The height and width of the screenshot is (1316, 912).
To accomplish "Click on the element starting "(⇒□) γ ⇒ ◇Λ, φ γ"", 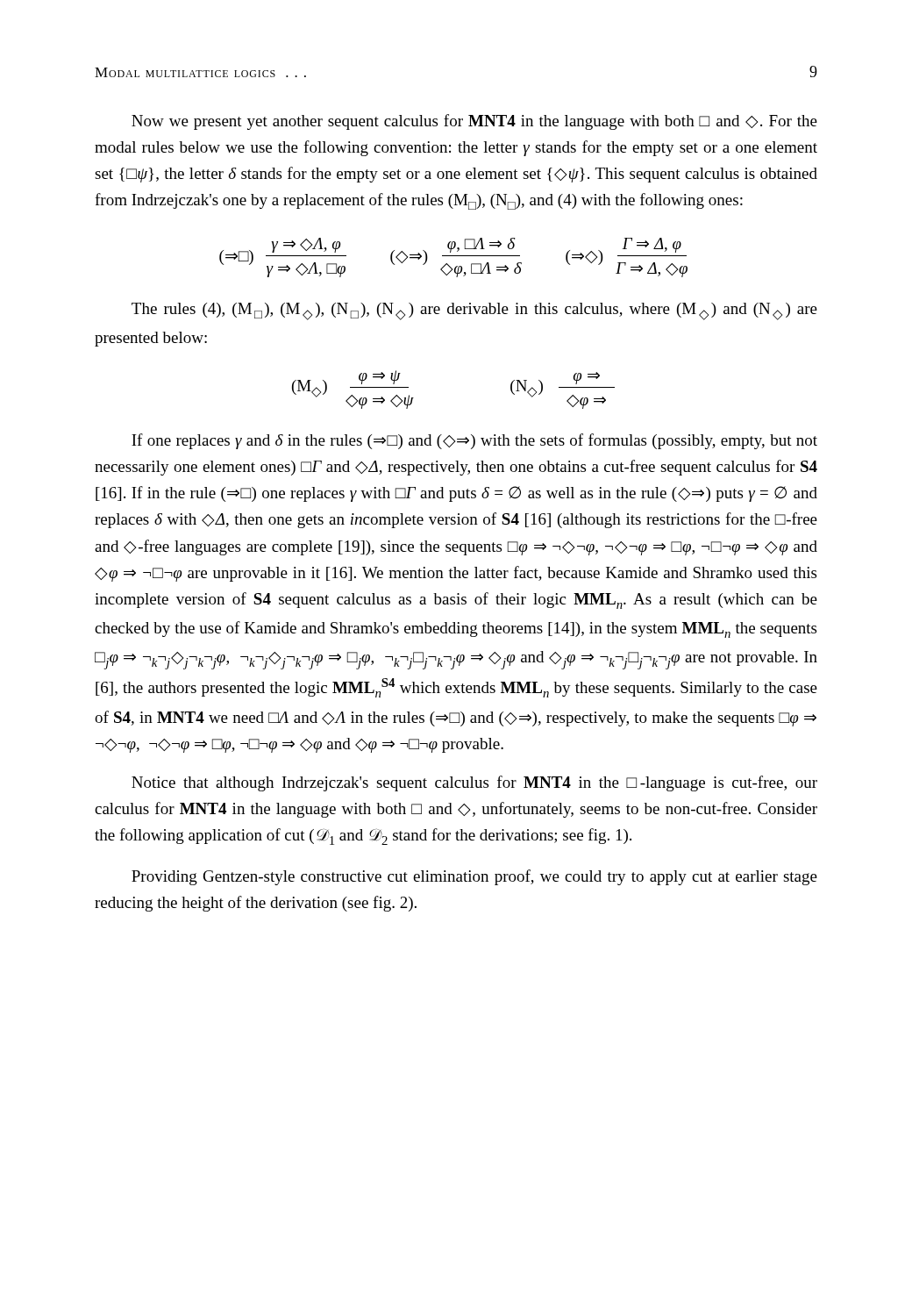I will pos(456,256).
